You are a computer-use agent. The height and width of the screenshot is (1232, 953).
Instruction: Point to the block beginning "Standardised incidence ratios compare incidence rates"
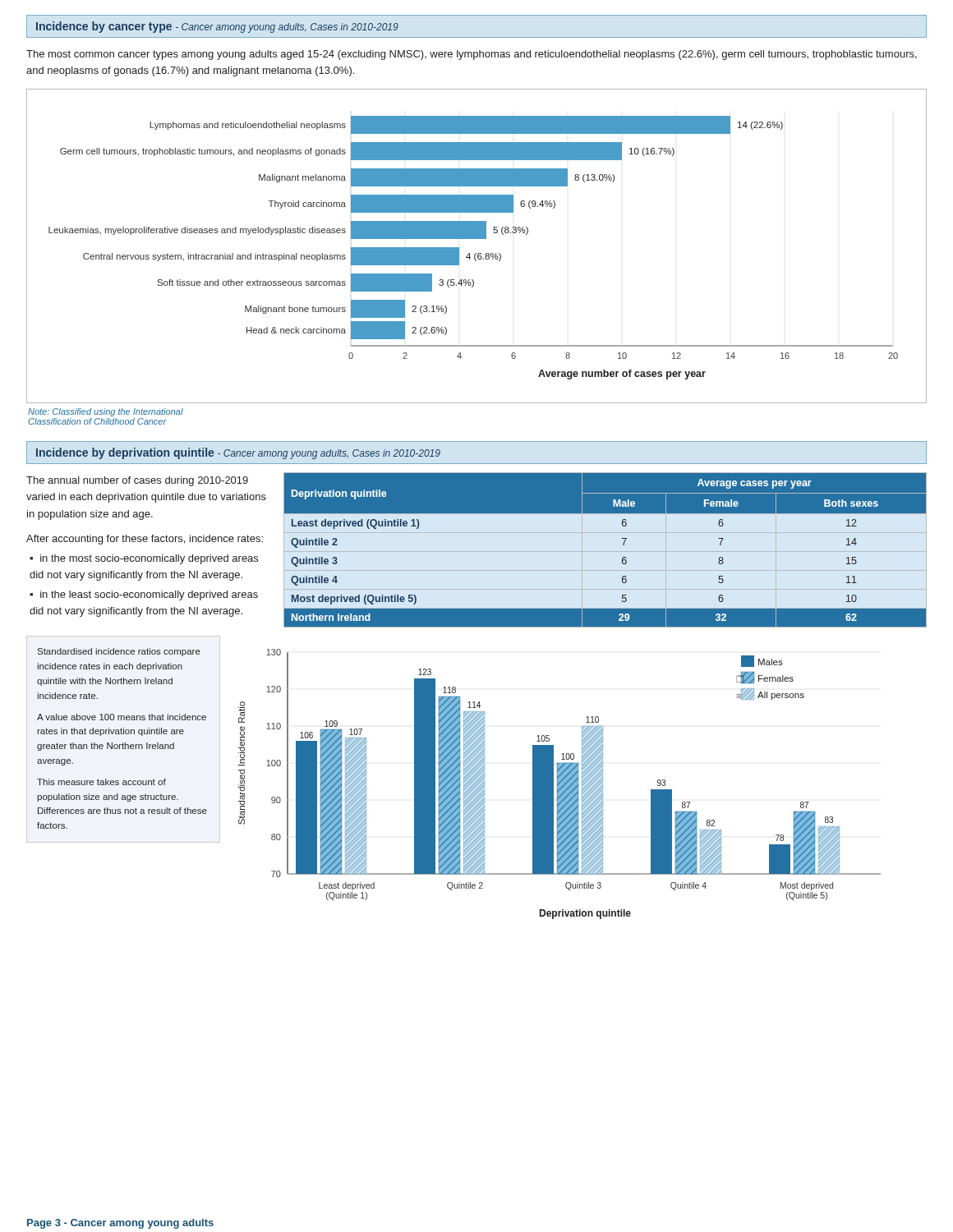pyautogui.click(x=119, y=674)
